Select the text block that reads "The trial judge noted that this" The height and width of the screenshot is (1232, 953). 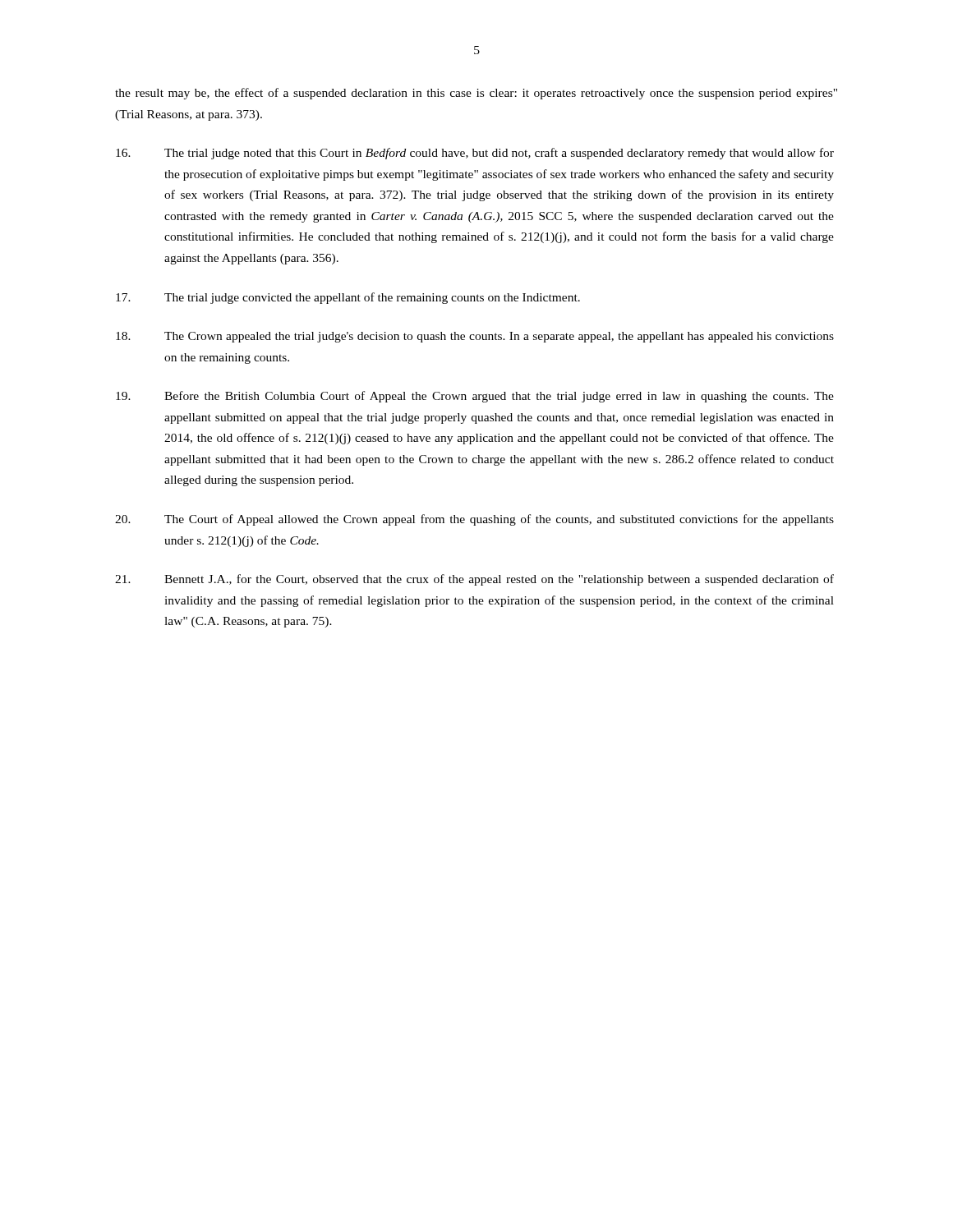pyautogui.click(x=474, y=205)
